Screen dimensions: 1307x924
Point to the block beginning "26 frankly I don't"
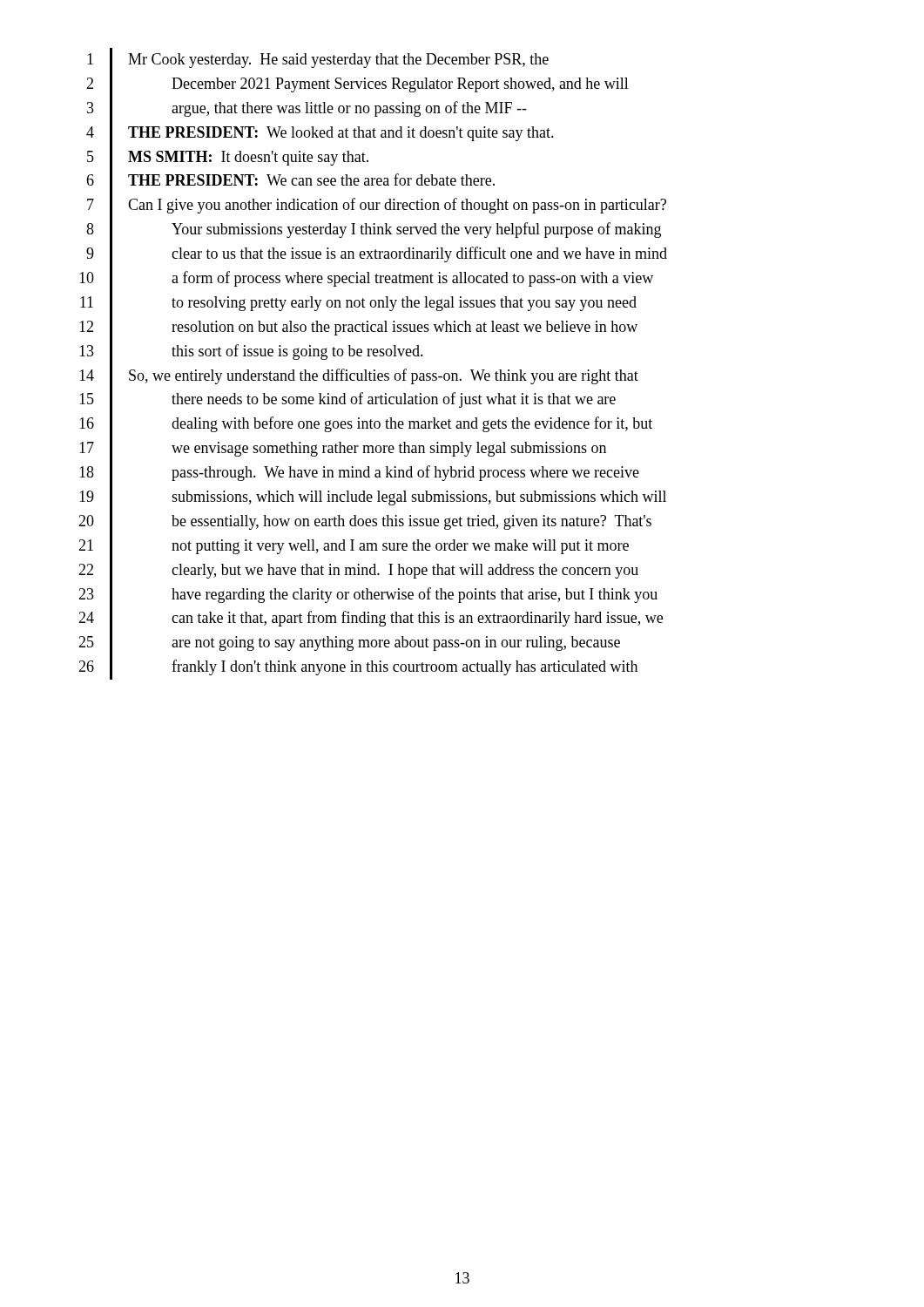click(462, 668)
